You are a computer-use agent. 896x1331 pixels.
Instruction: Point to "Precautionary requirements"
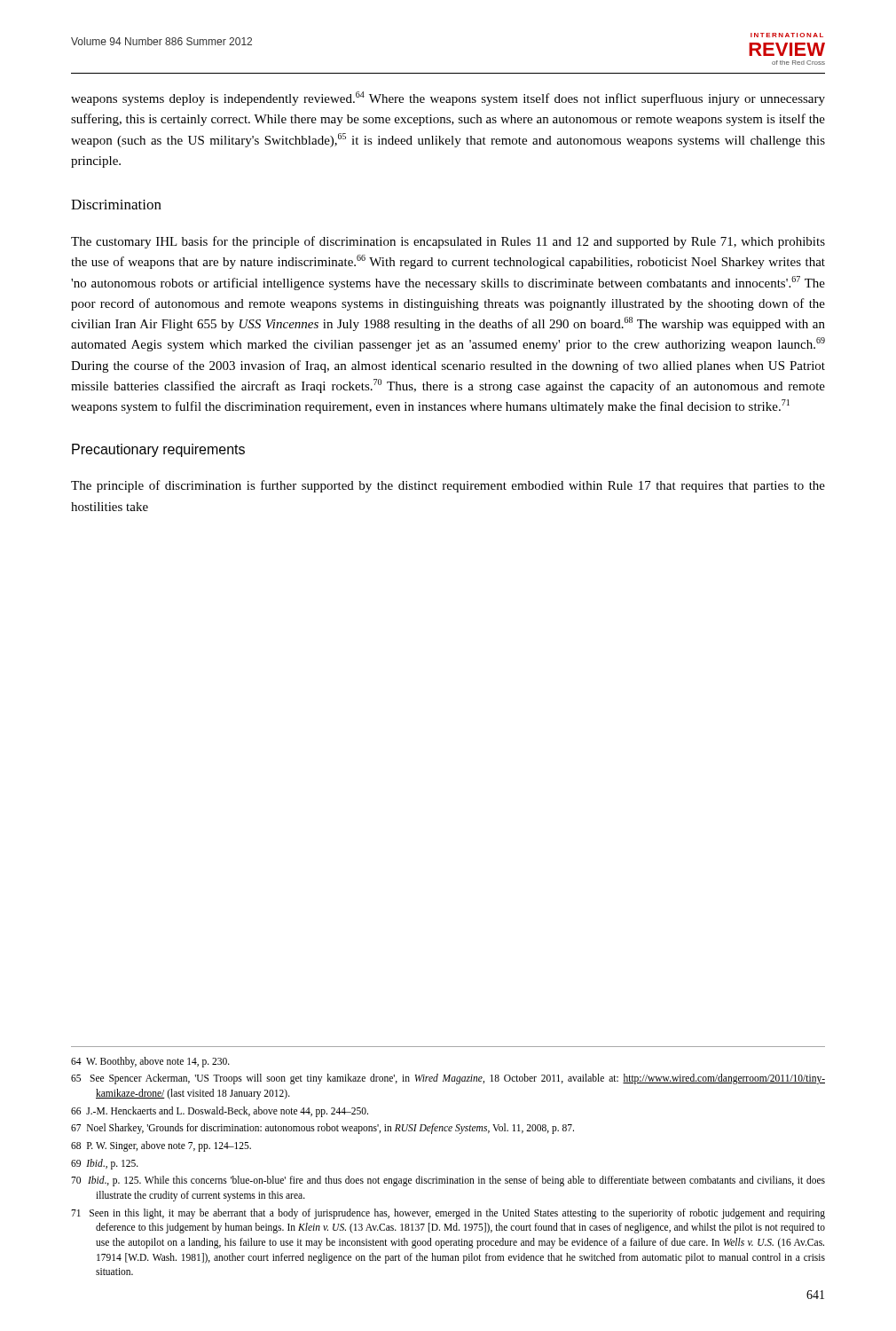[158, 450]
